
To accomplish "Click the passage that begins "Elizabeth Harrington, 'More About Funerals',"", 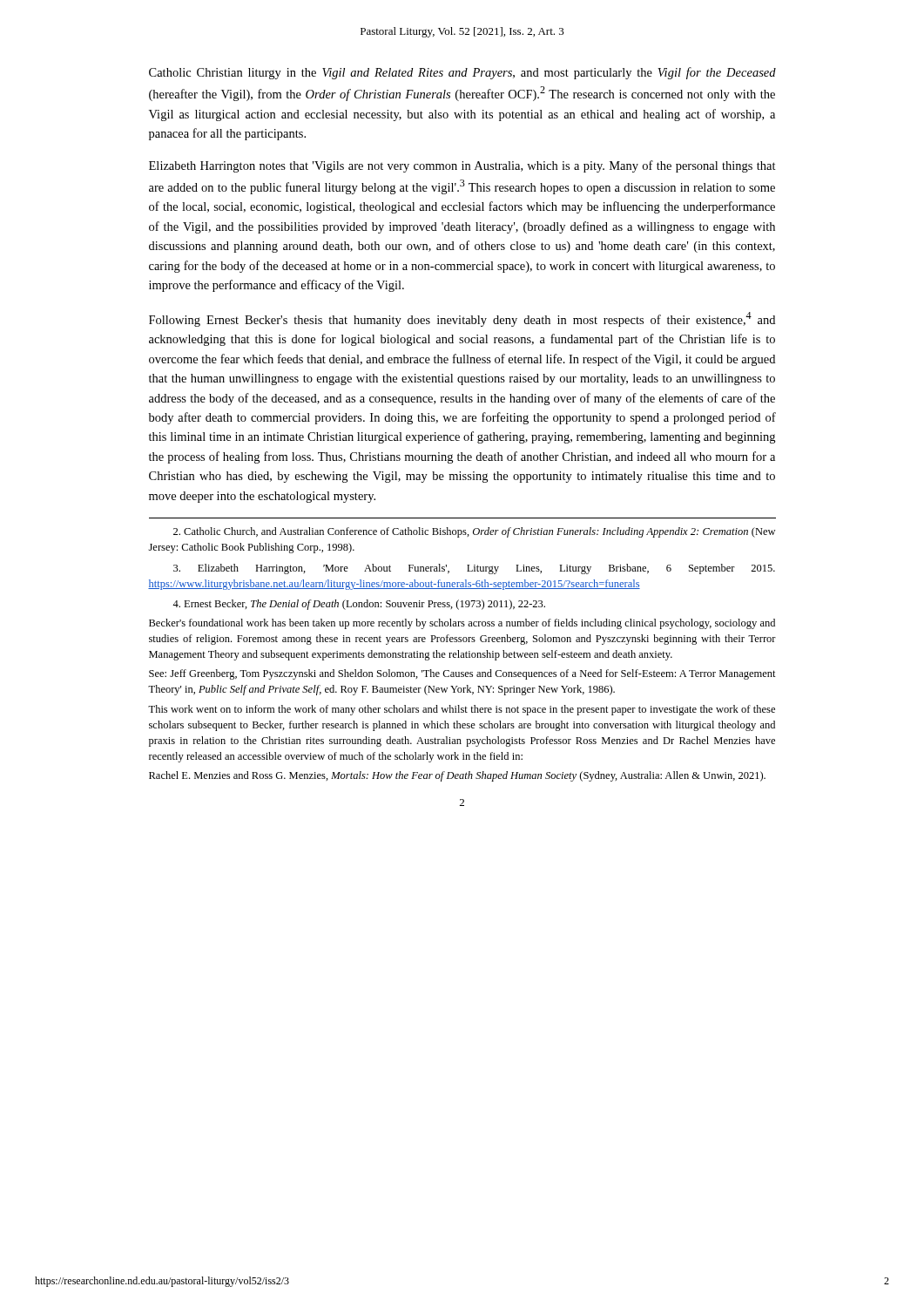I will click(x=462, y=576).
